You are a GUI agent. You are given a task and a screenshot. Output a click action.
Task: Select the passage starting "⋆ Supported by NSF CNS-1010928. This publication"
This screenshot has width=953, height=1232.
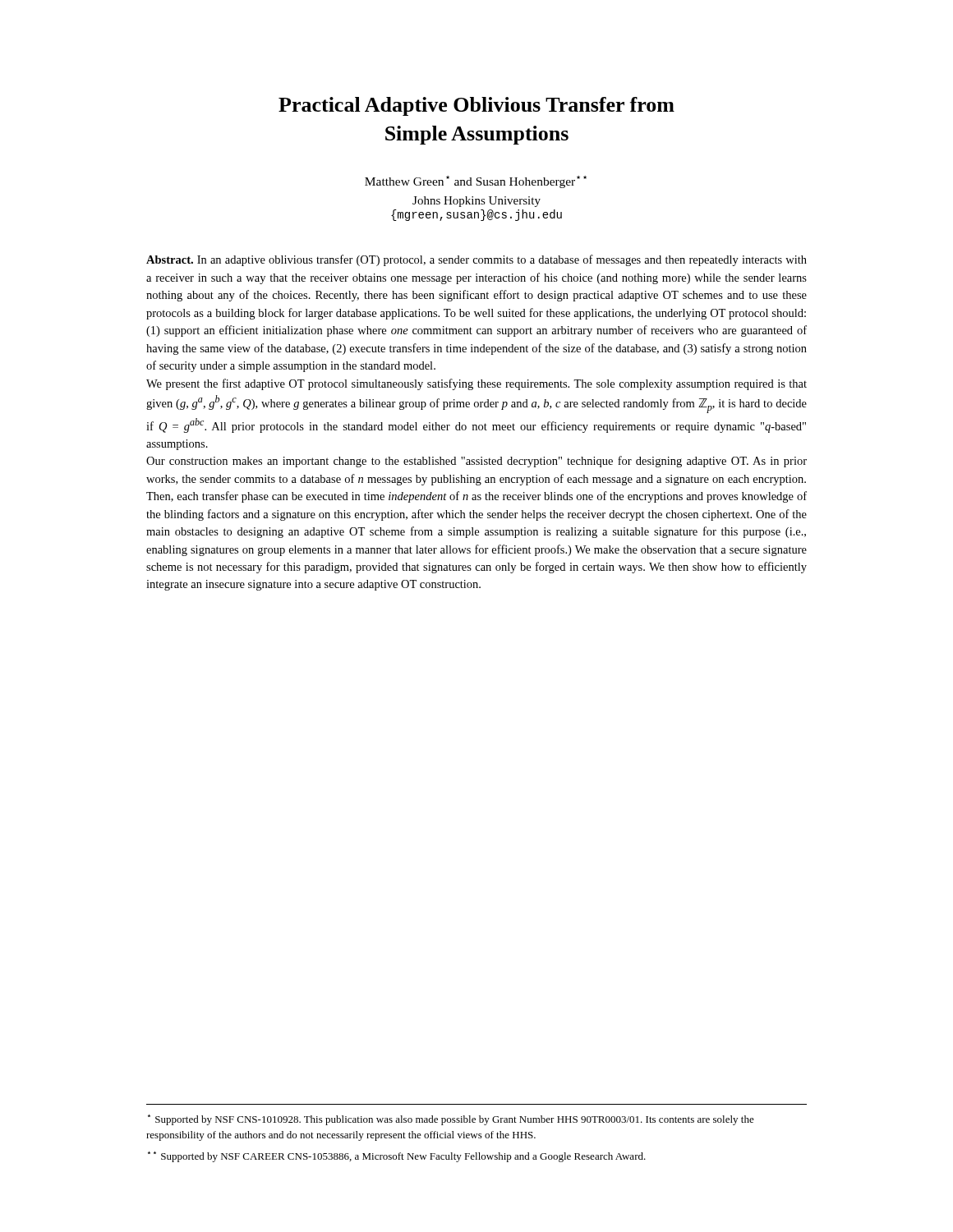[x=450, y=1126]
